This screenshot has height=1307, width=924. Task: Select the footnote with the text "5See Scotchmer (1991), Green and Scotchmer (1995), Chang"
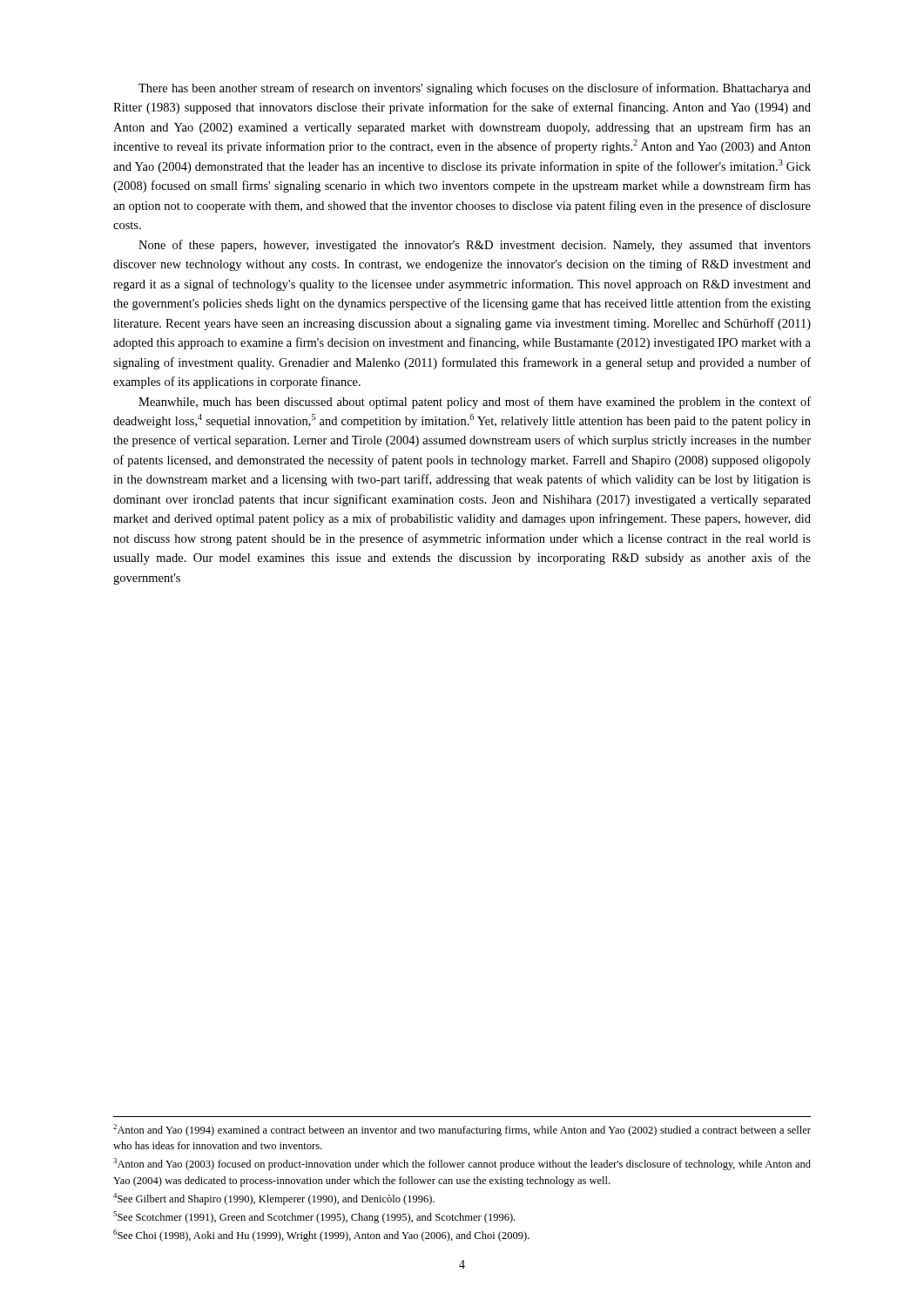click(x=314, y=1216)
